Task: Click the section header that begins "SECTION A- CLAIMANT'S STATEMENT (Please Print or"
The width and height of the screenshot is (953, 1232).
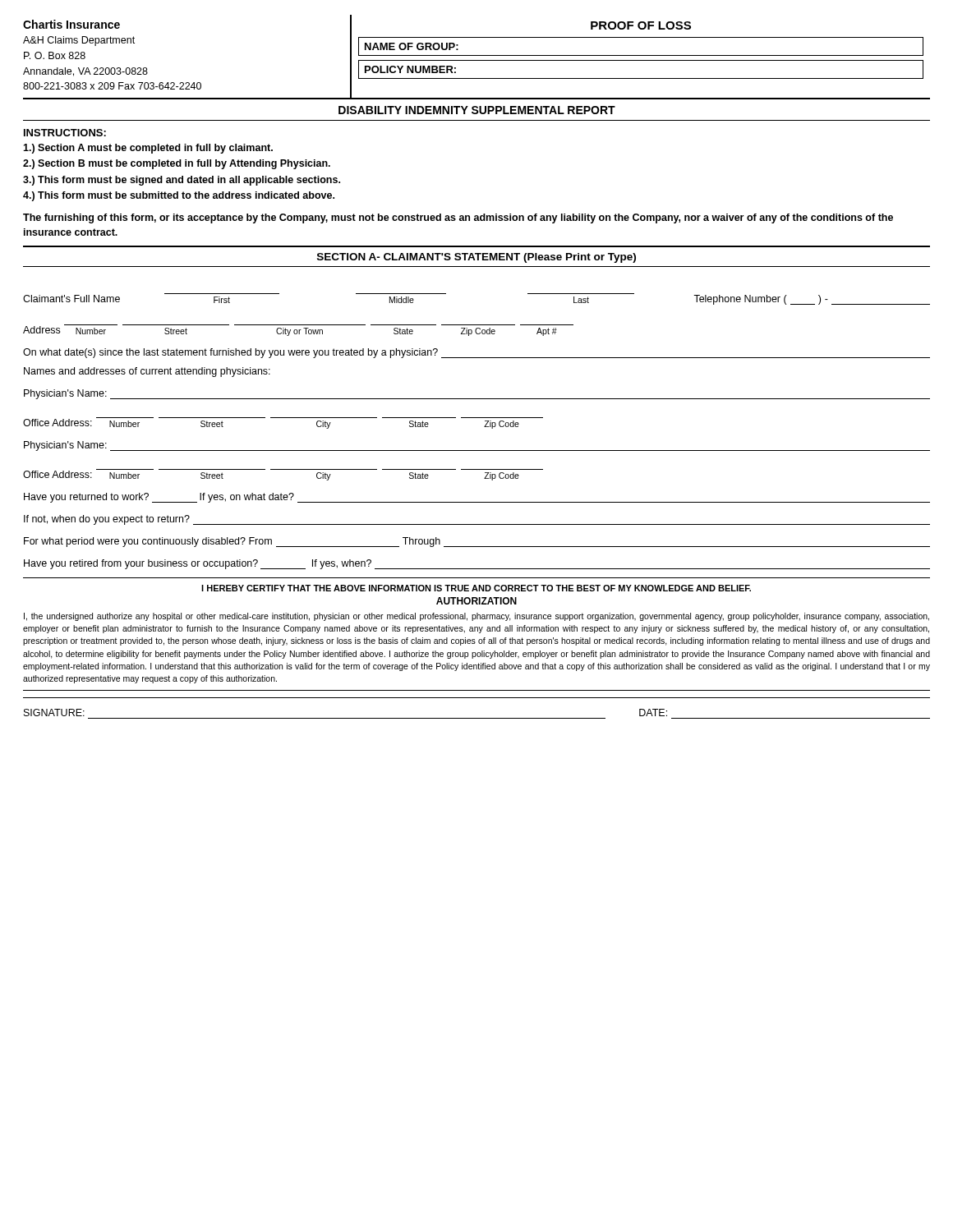Action: (476, 257)
